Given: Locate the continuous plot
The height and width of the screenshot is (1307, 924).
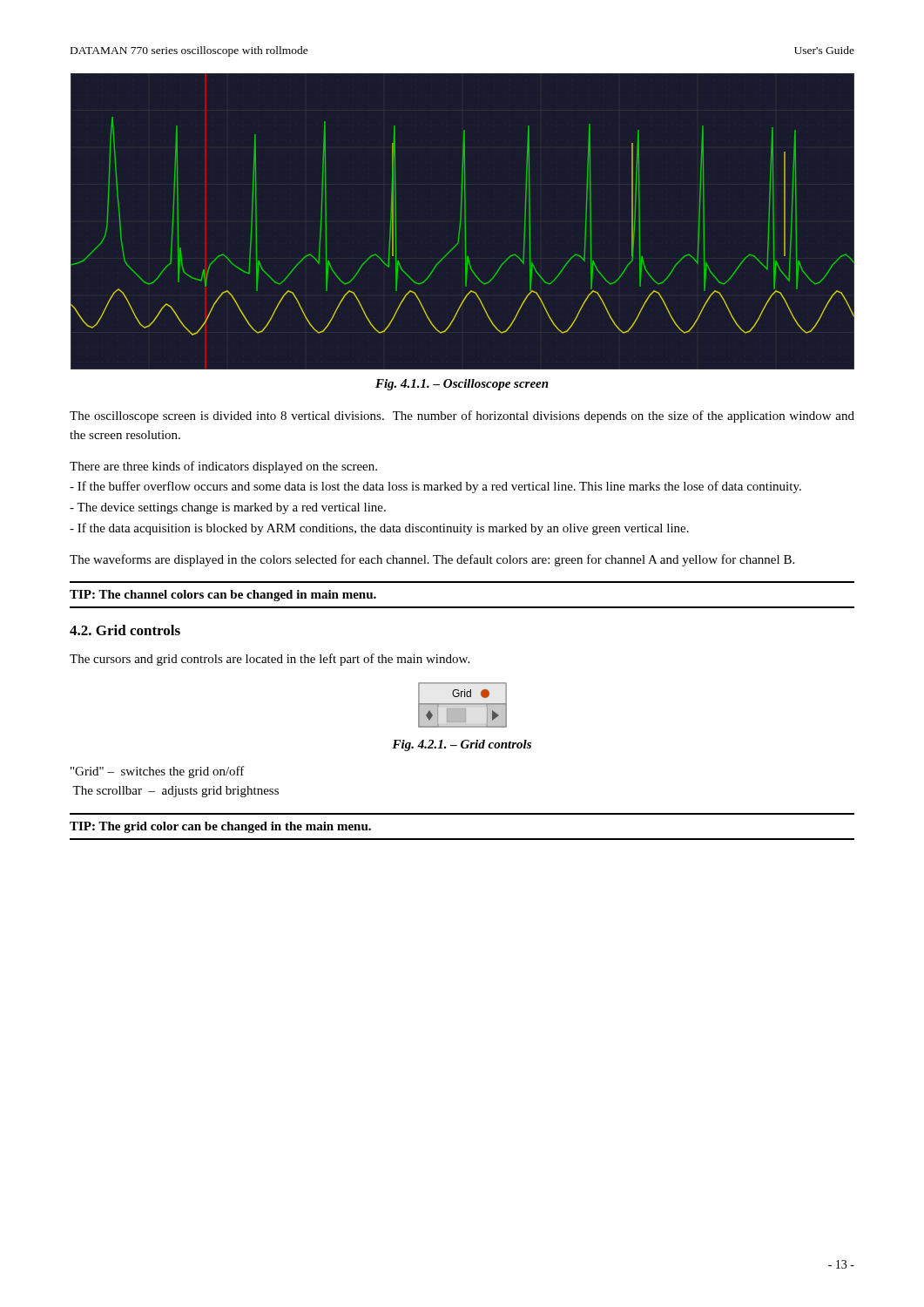Looking at the screenshot, I should click(x=462, y=221).
